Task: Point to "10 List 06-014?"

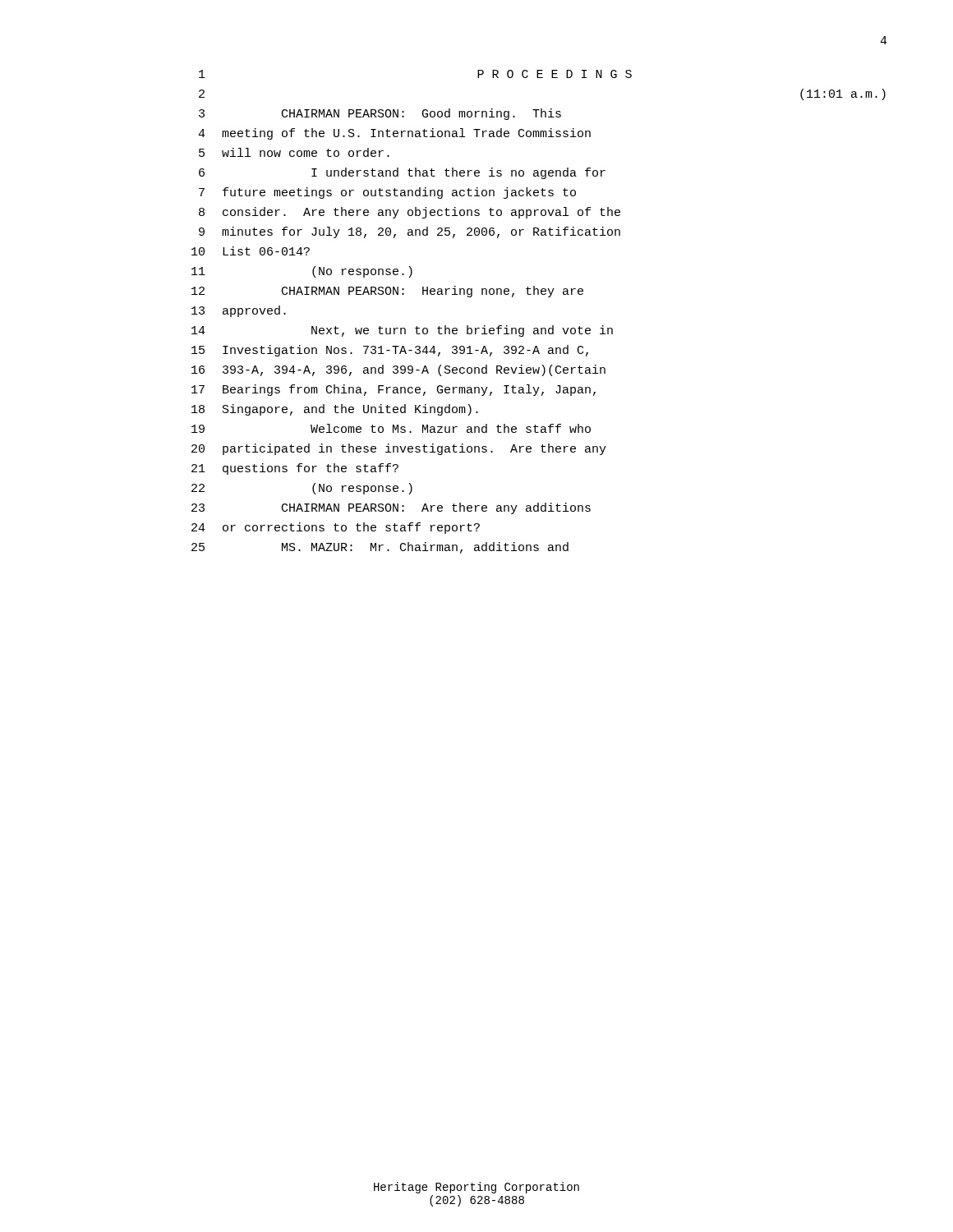Action: tap(237, 253)
